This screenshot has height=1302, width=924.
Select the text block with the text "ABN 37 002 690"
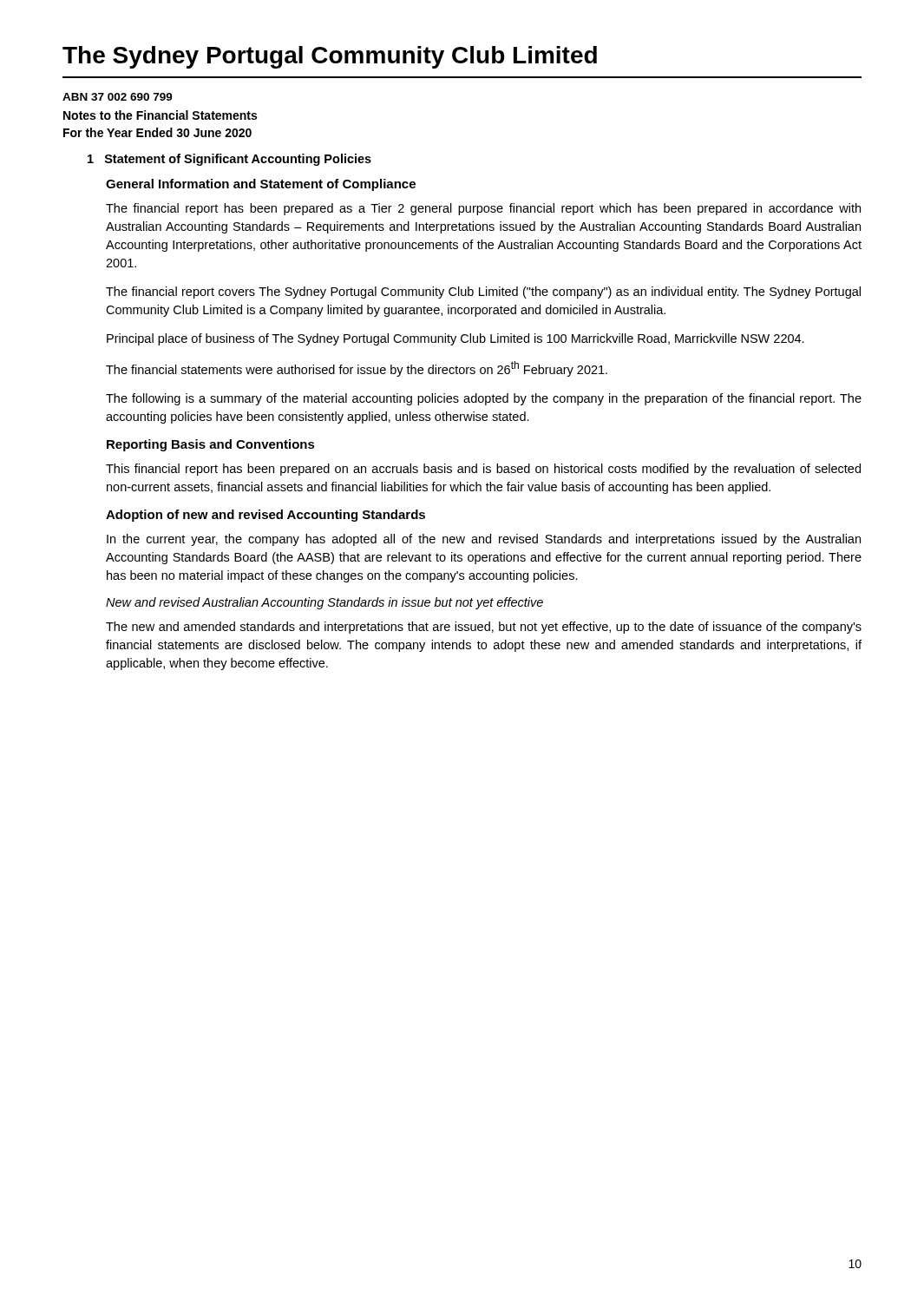point(117,97)
